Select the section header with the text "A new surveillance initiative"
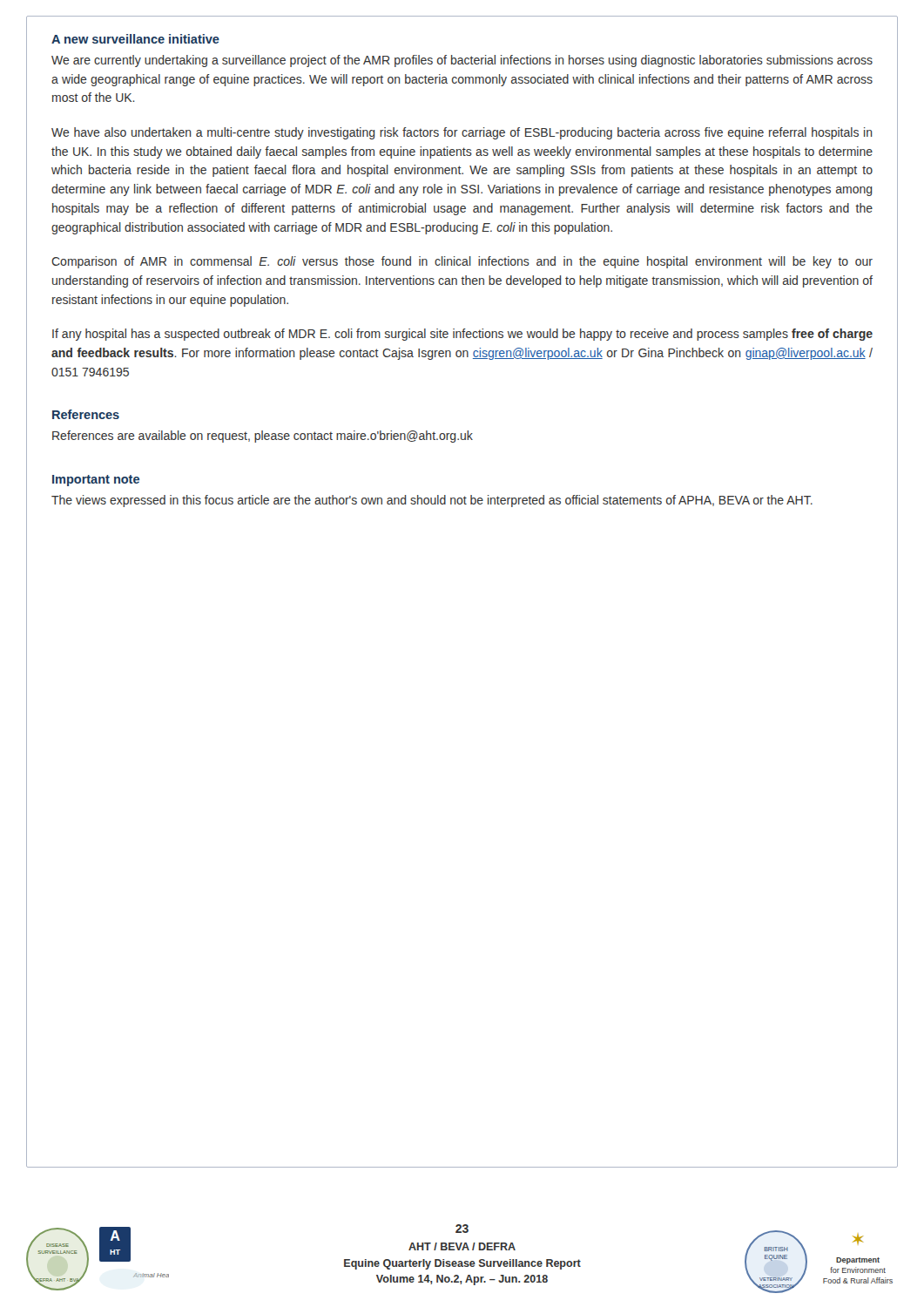Viewport: 924px width, 1307px height. tap(135, 39)
